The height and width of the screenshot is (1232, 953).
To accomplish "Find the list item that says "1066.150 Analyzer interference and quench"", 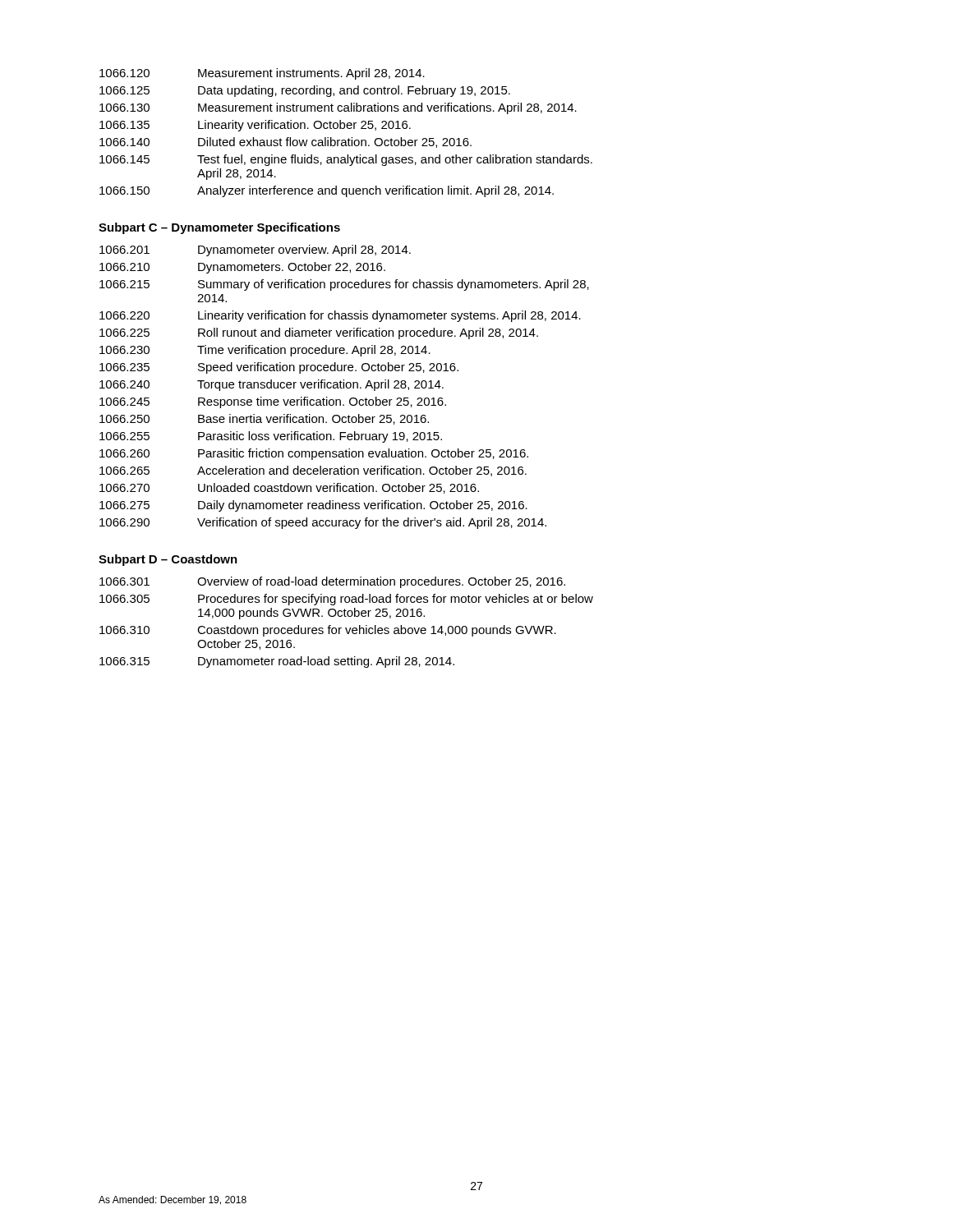I will click(476, 190).
